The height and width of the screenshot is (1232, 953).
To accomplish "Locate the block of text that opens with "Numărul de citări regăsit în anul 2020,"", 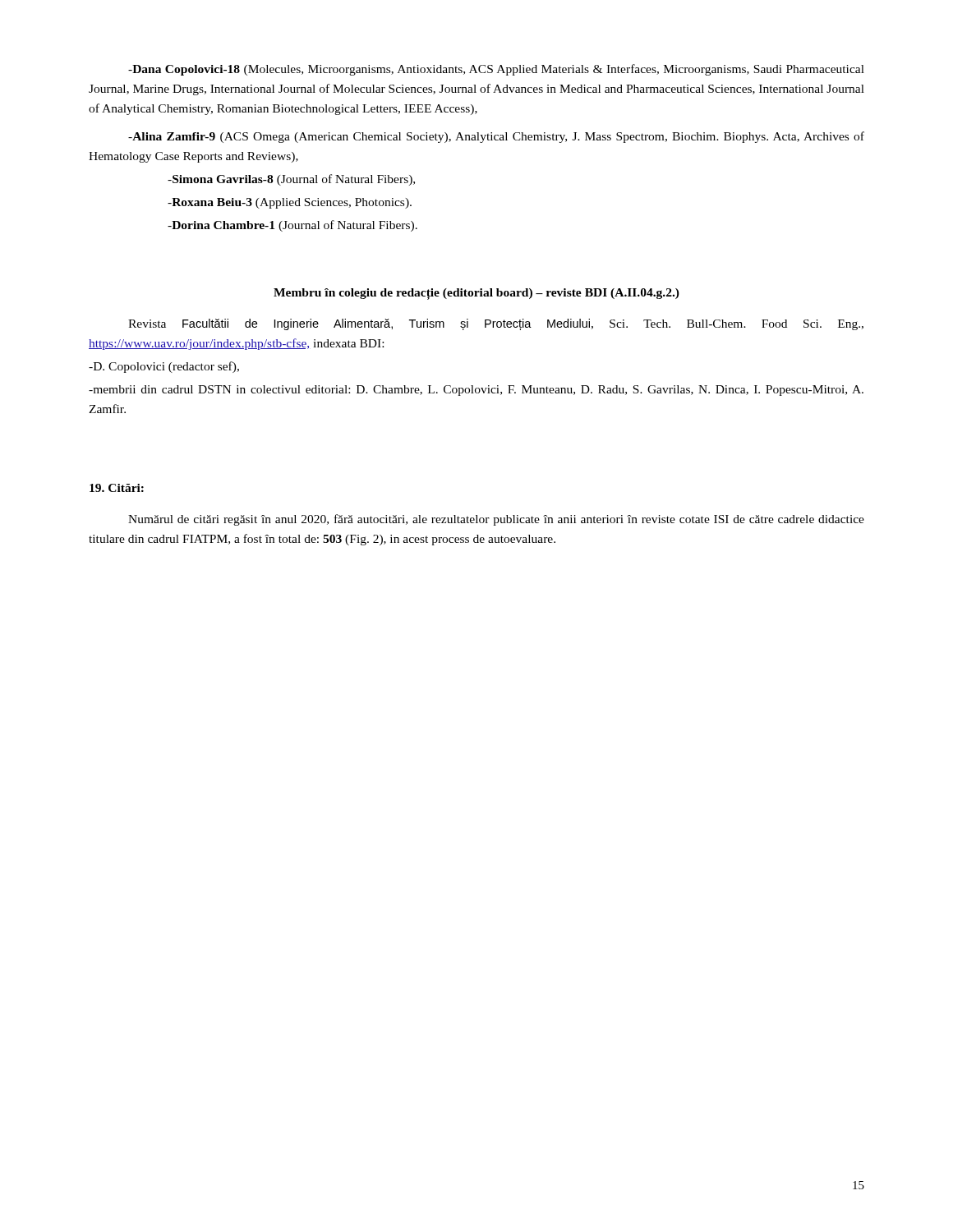I will pos(476,529).
